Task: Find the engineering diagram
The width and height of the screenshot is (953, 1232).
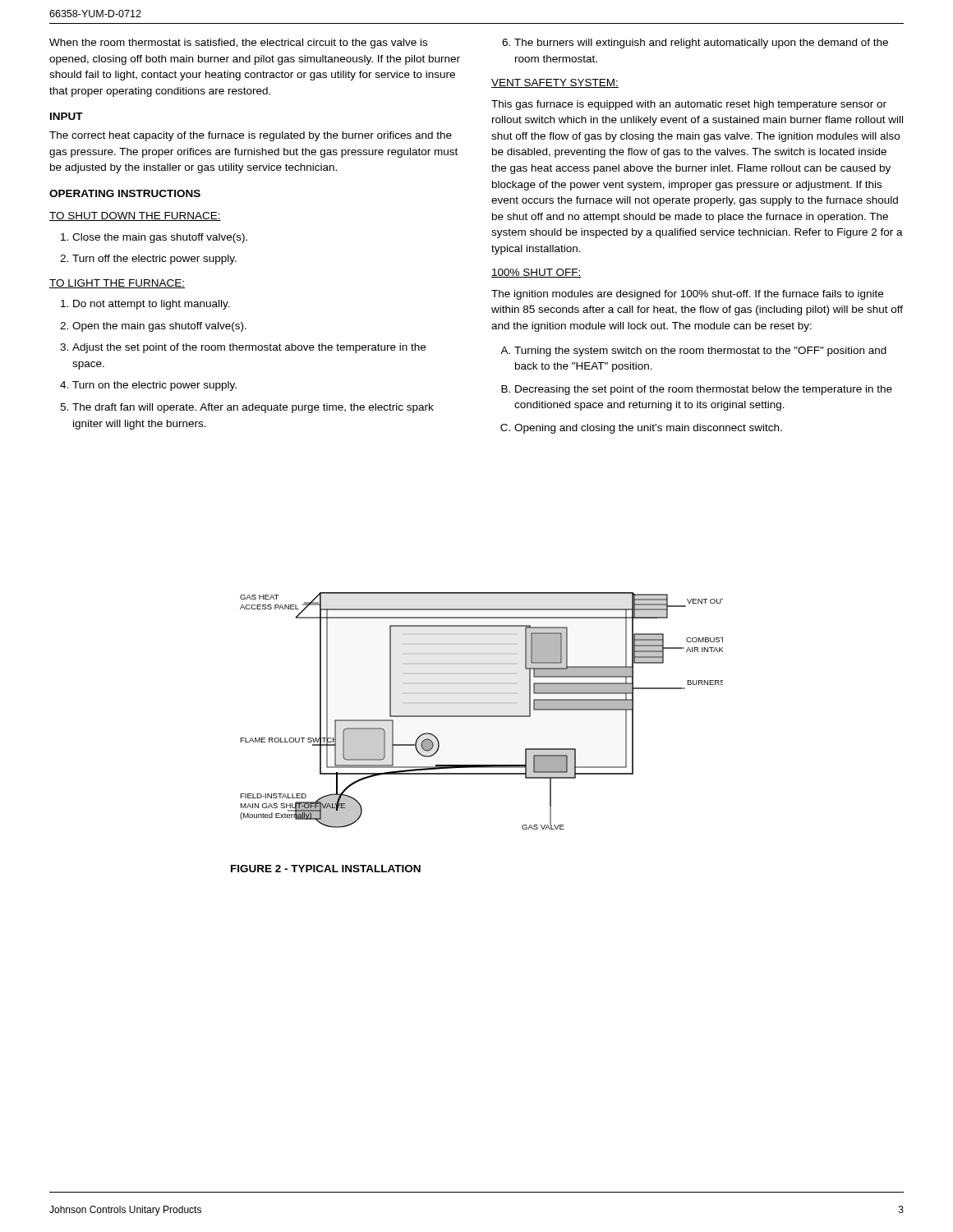Action: click(x=476, y=722)
